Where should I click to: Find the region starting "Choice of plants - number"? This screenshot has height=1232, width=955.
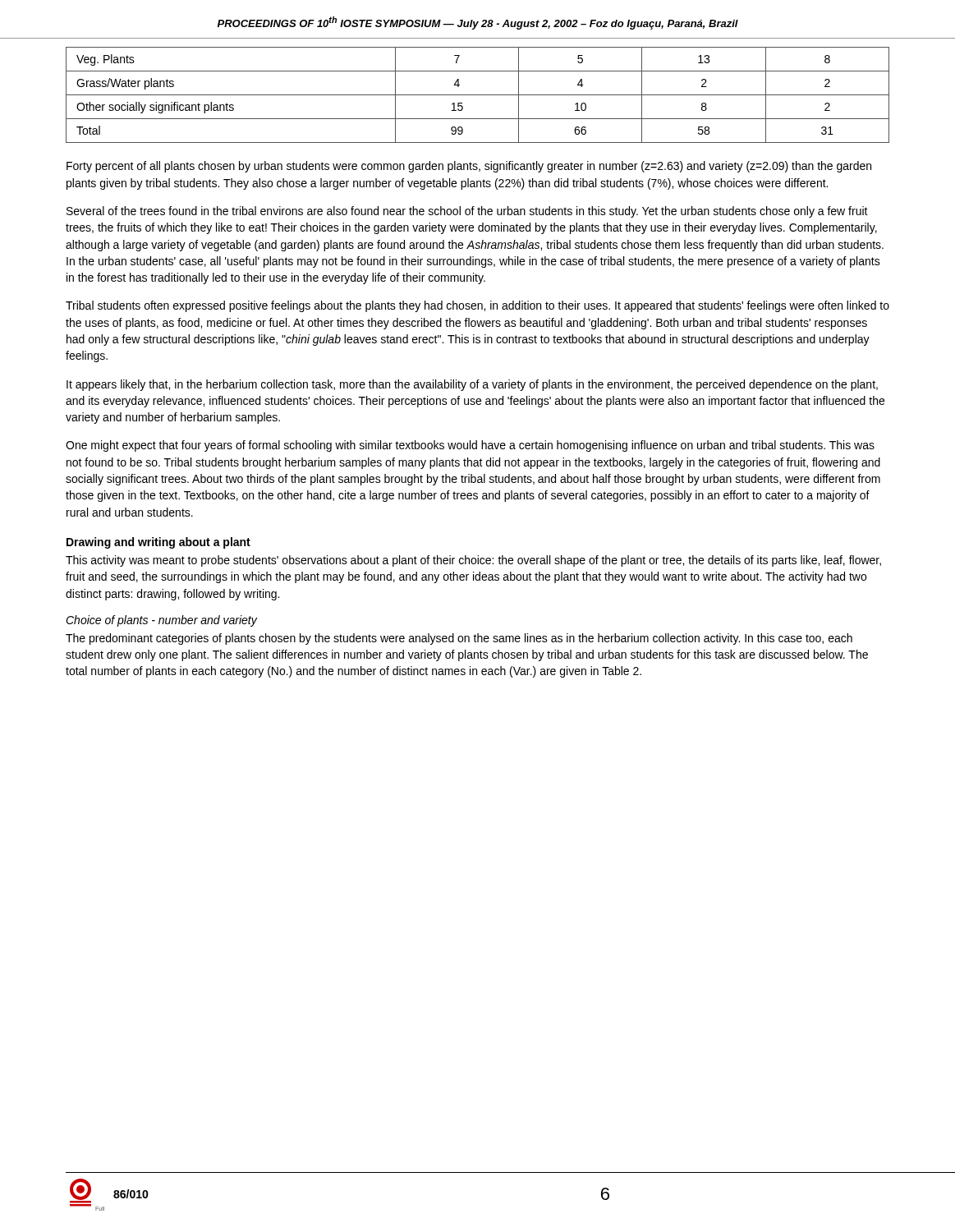point(161,620)
